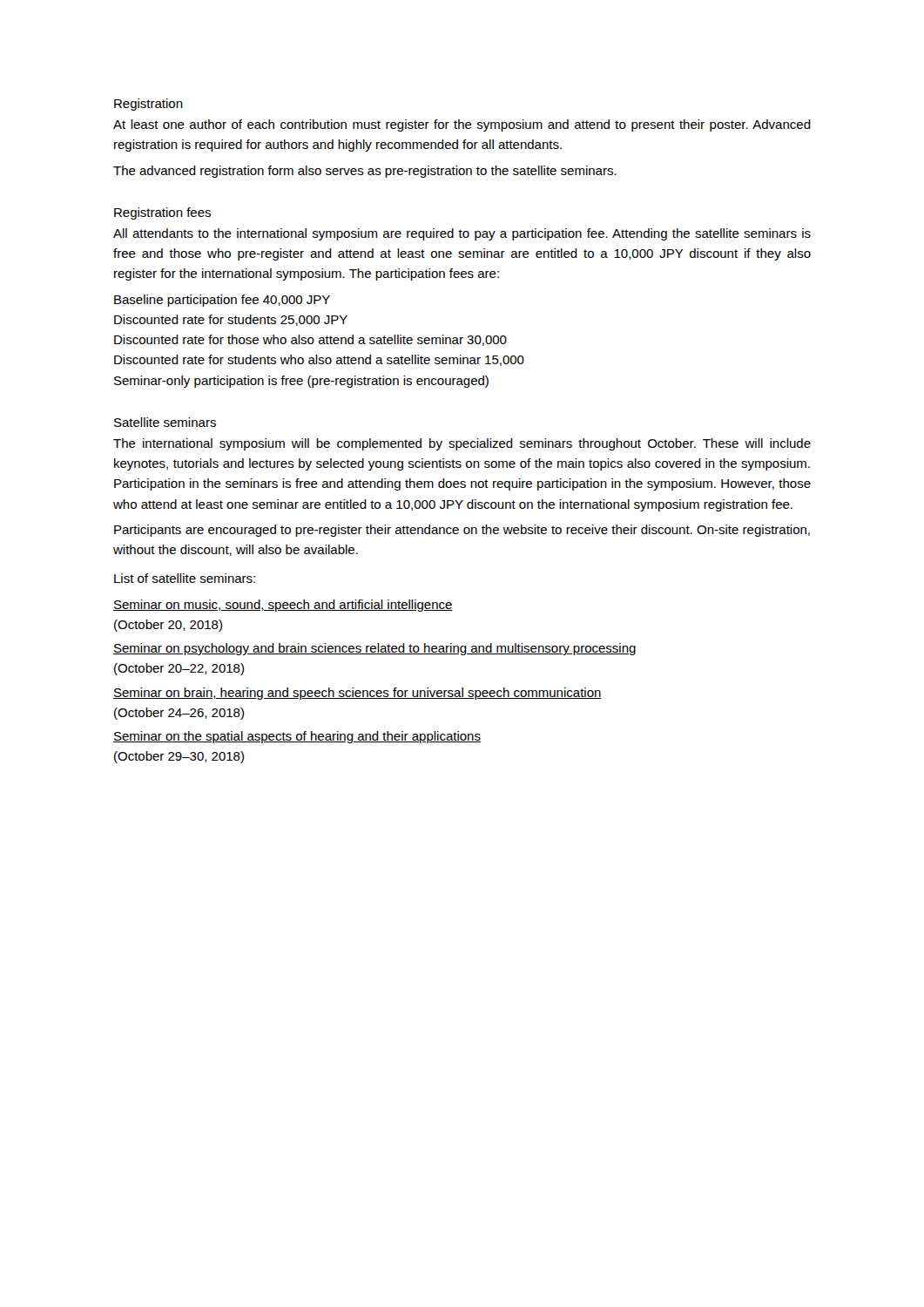Screen dimensions: 1307x924
Task: Select the region starting "Satellite seminars"
Action: (165, 422)
